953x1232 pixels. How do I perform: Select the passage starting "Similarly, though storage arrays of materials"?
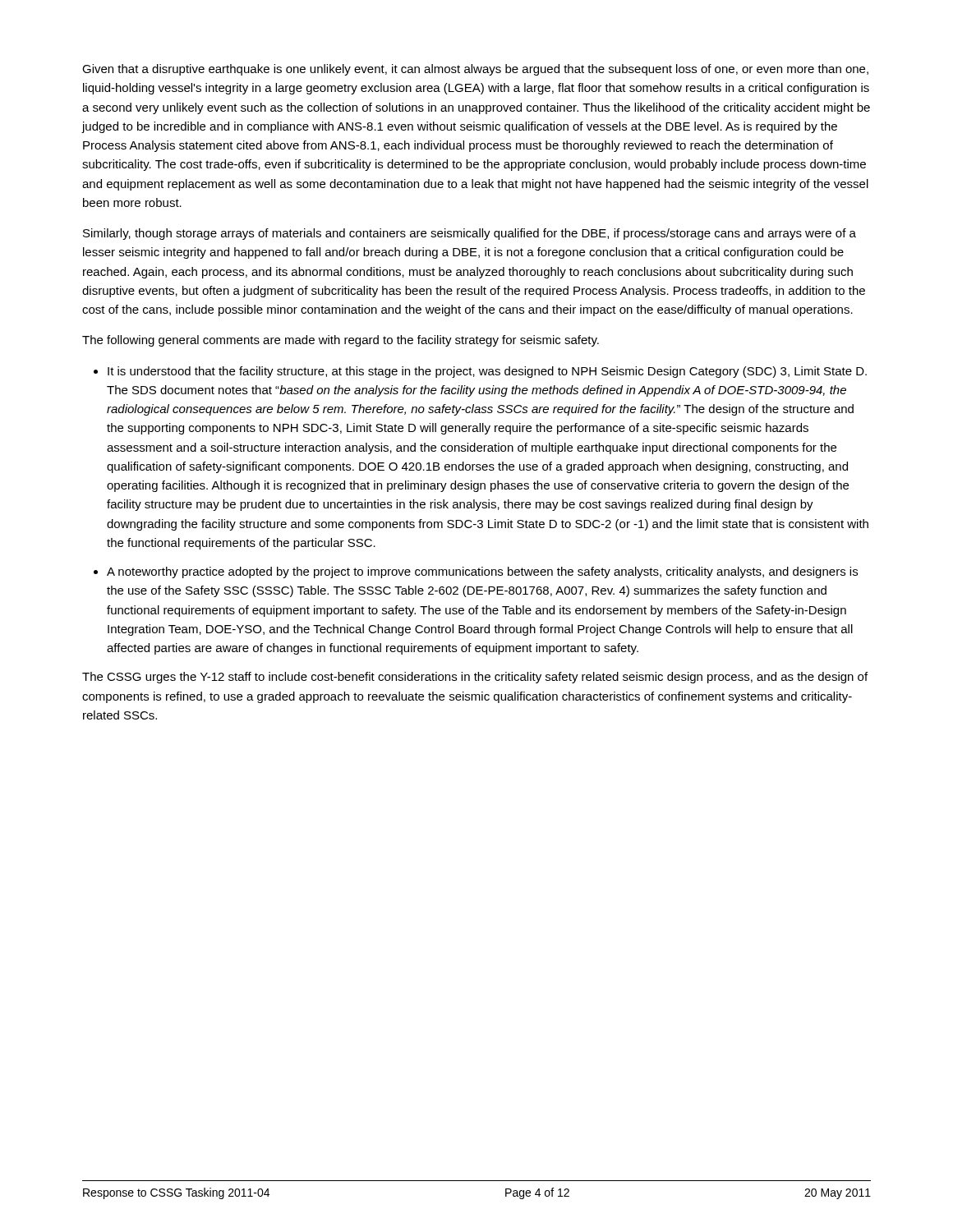pos(474,271)
